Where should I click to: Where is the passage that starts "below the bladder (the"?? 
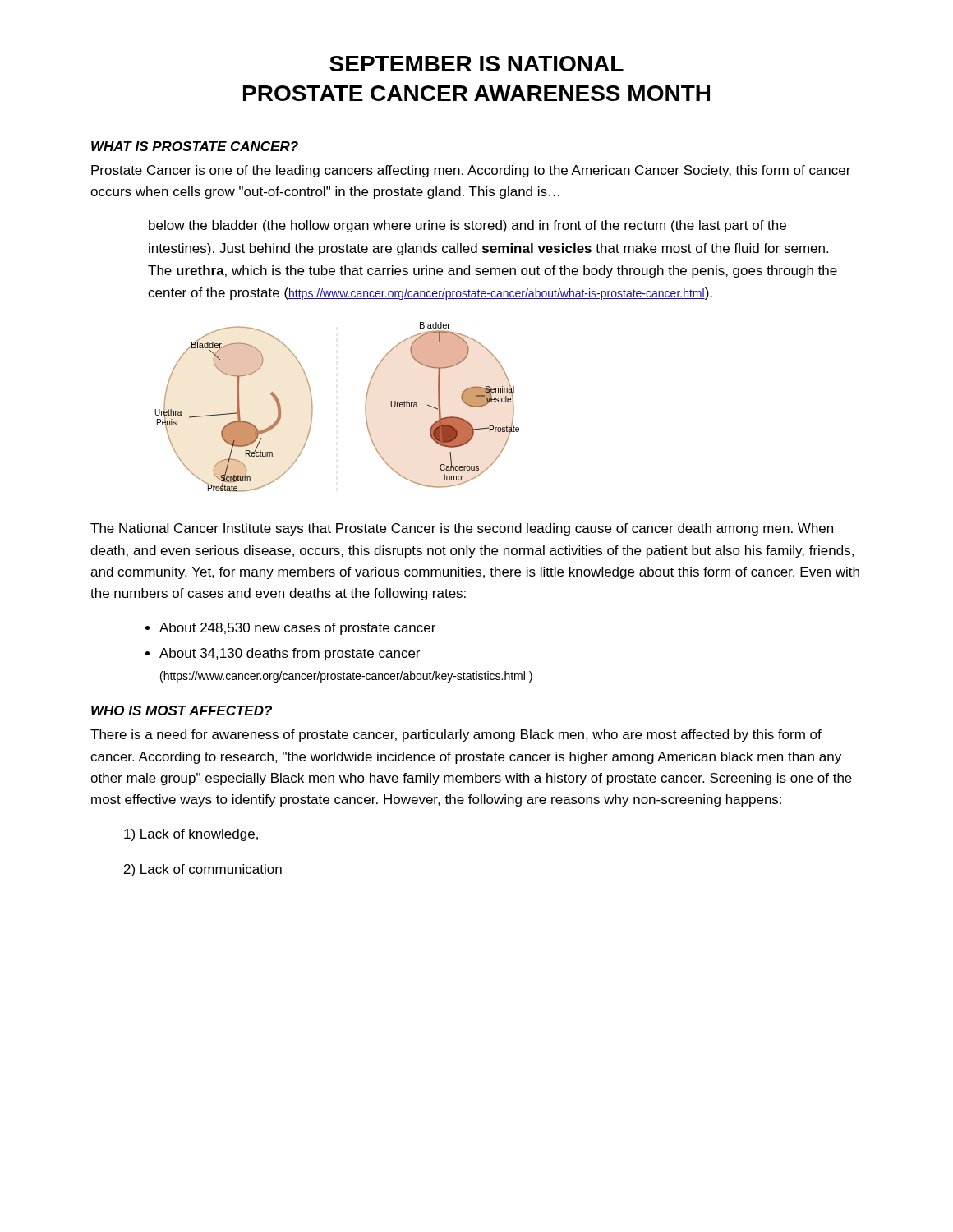click(493, 259)
